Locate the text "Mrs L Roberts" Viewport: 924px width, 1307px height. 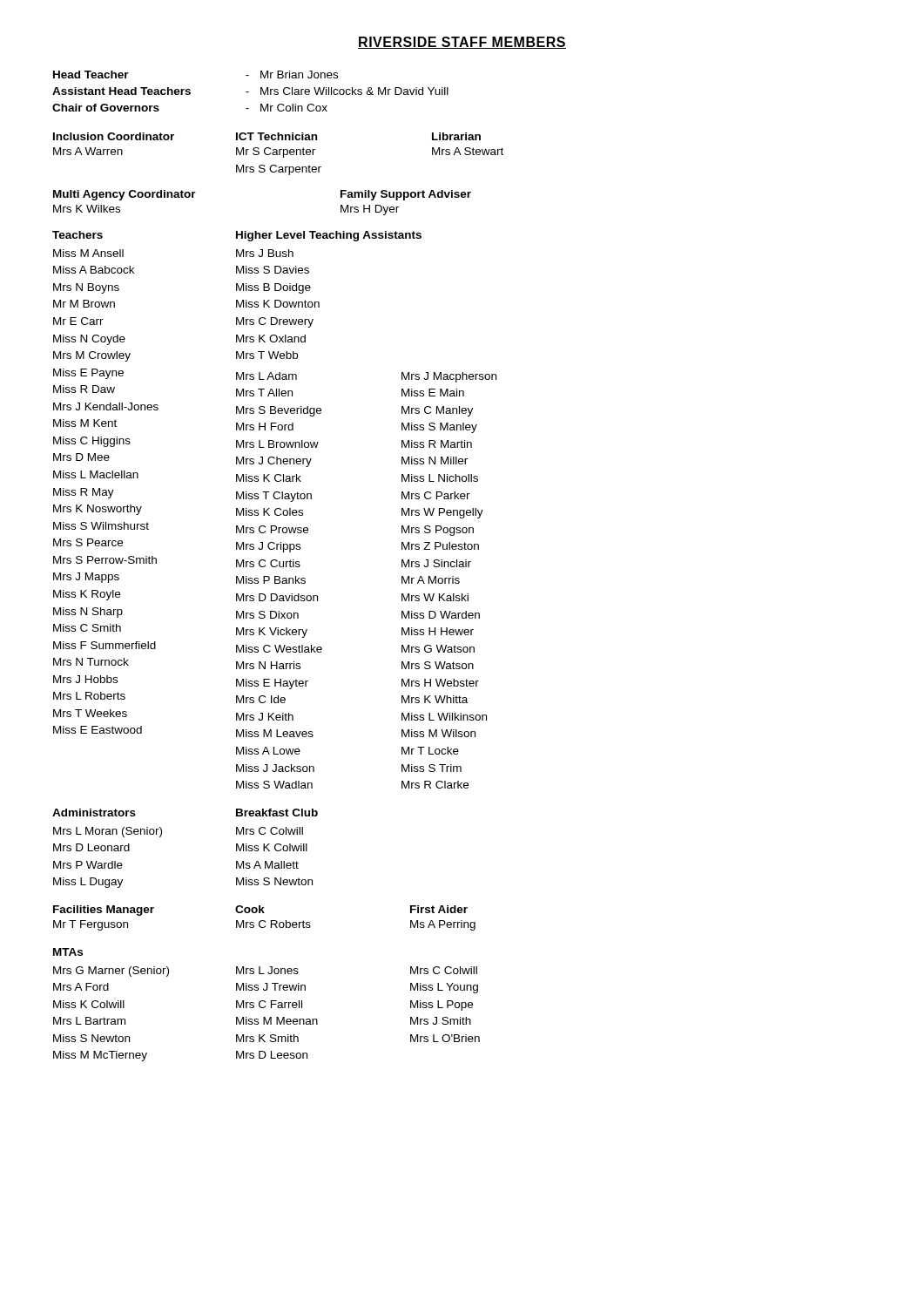click(x=89, y=696)
